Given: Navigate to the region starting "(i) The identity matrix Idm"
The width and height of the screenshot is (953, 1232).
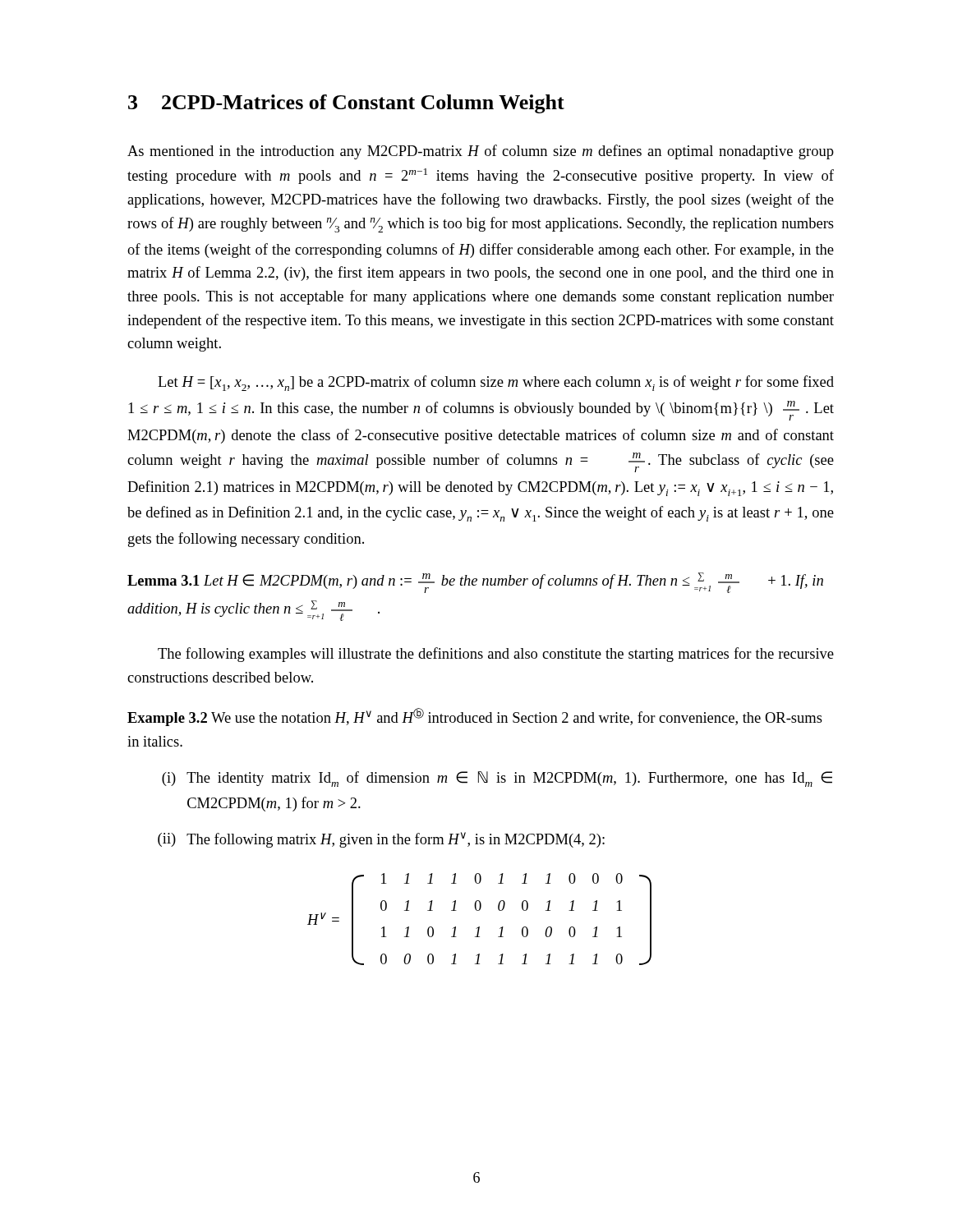Looking at the screenshot, I should pyautogui.click(x=481, y=791).
